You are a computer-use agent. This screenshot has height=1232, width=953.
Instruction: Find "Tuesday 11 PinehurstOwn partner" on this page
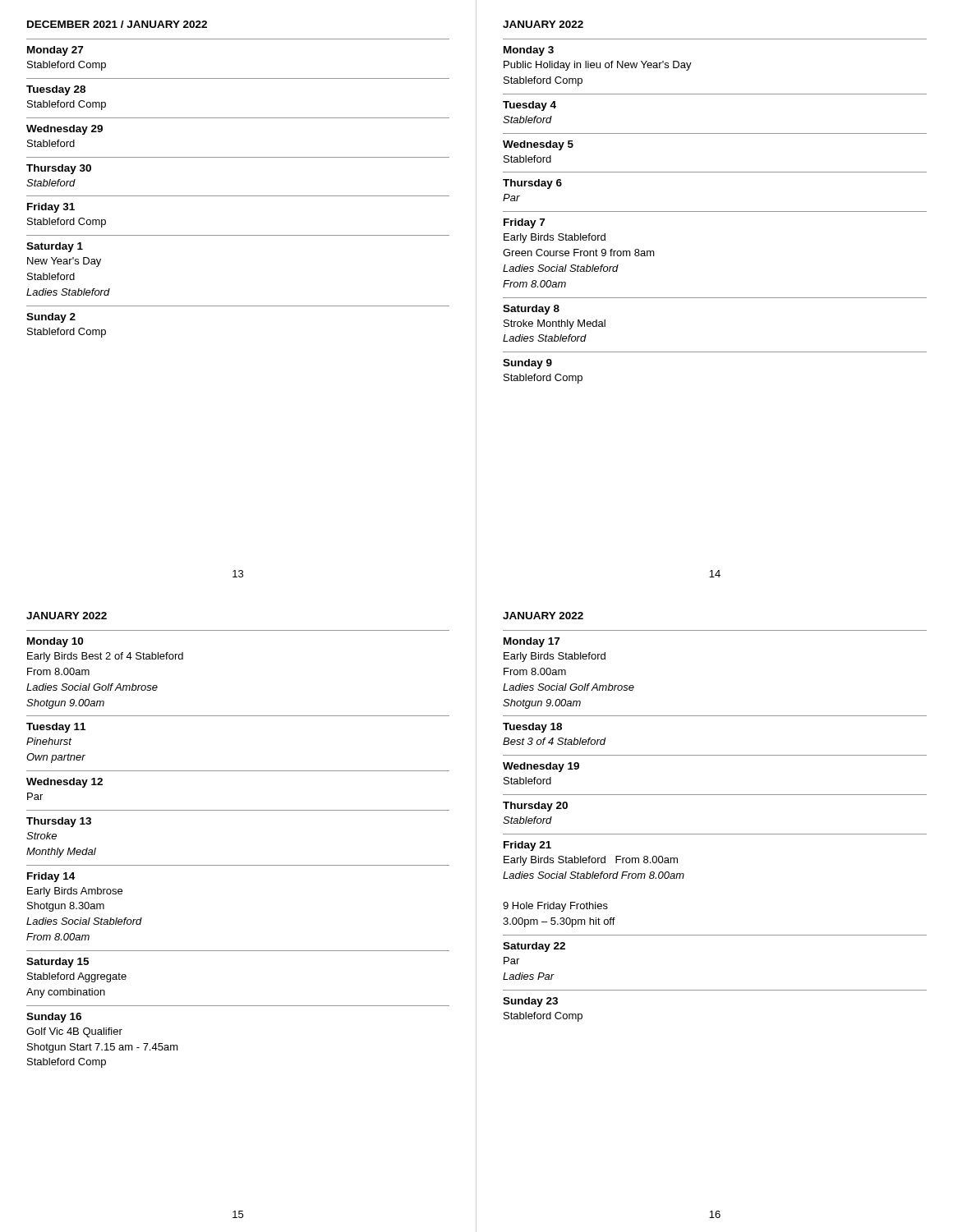[56, 728]
